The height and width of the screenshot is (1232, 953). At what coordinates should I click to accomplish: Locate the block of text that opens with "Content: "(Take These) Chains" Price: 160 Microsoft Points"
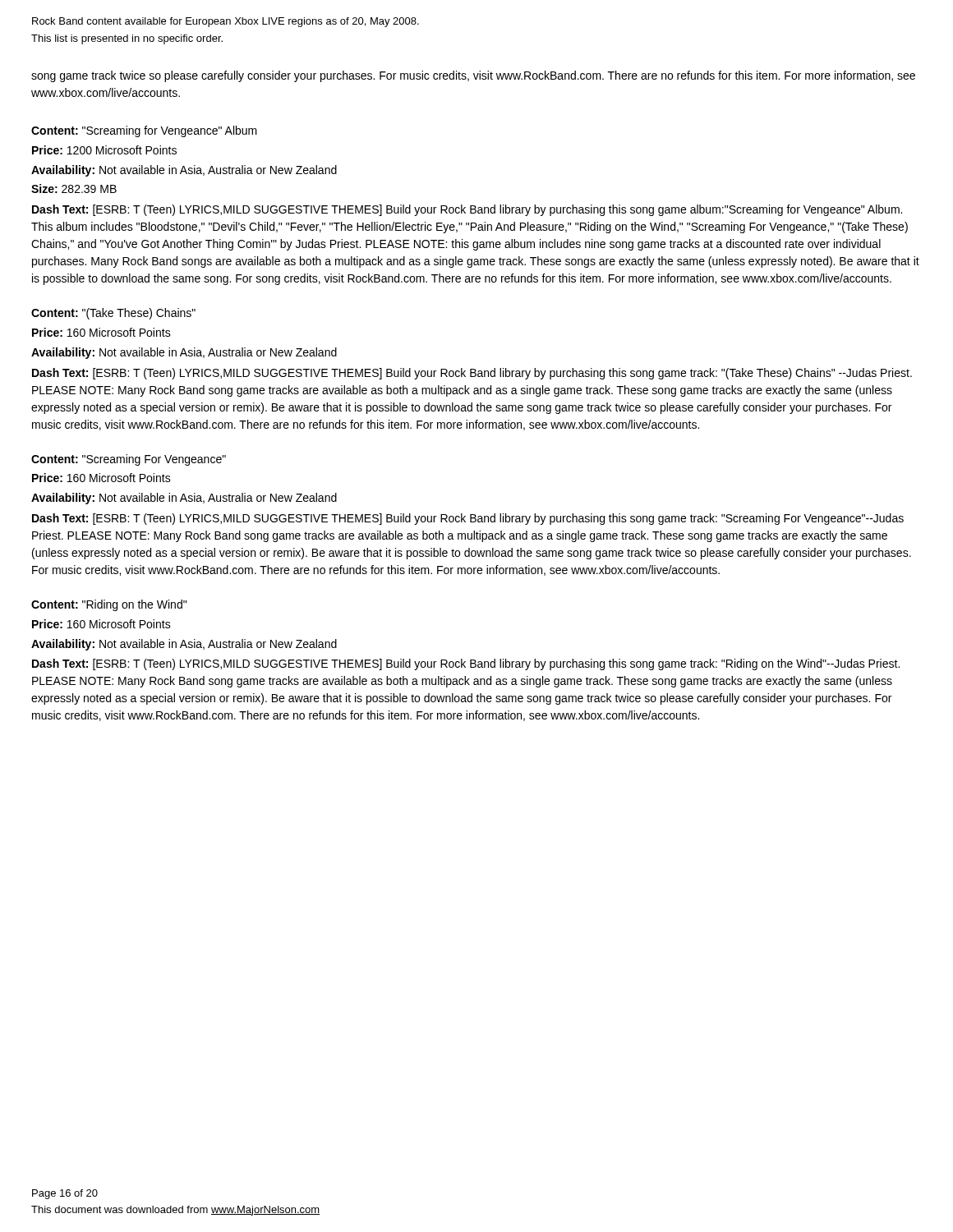pos(476,369)
